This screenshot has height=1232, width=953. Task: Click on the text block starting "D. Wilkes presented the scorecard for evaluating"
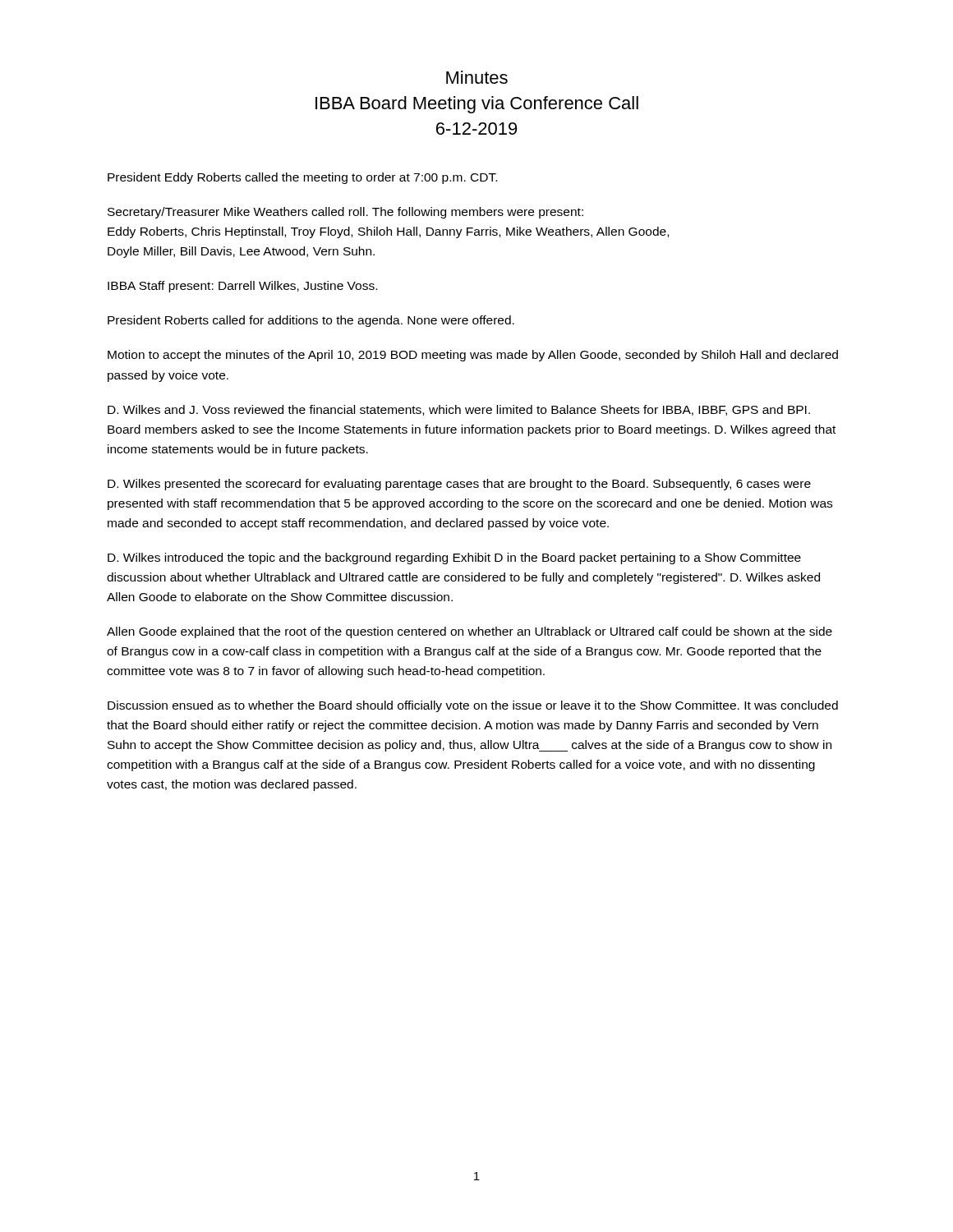pos(470,503)
